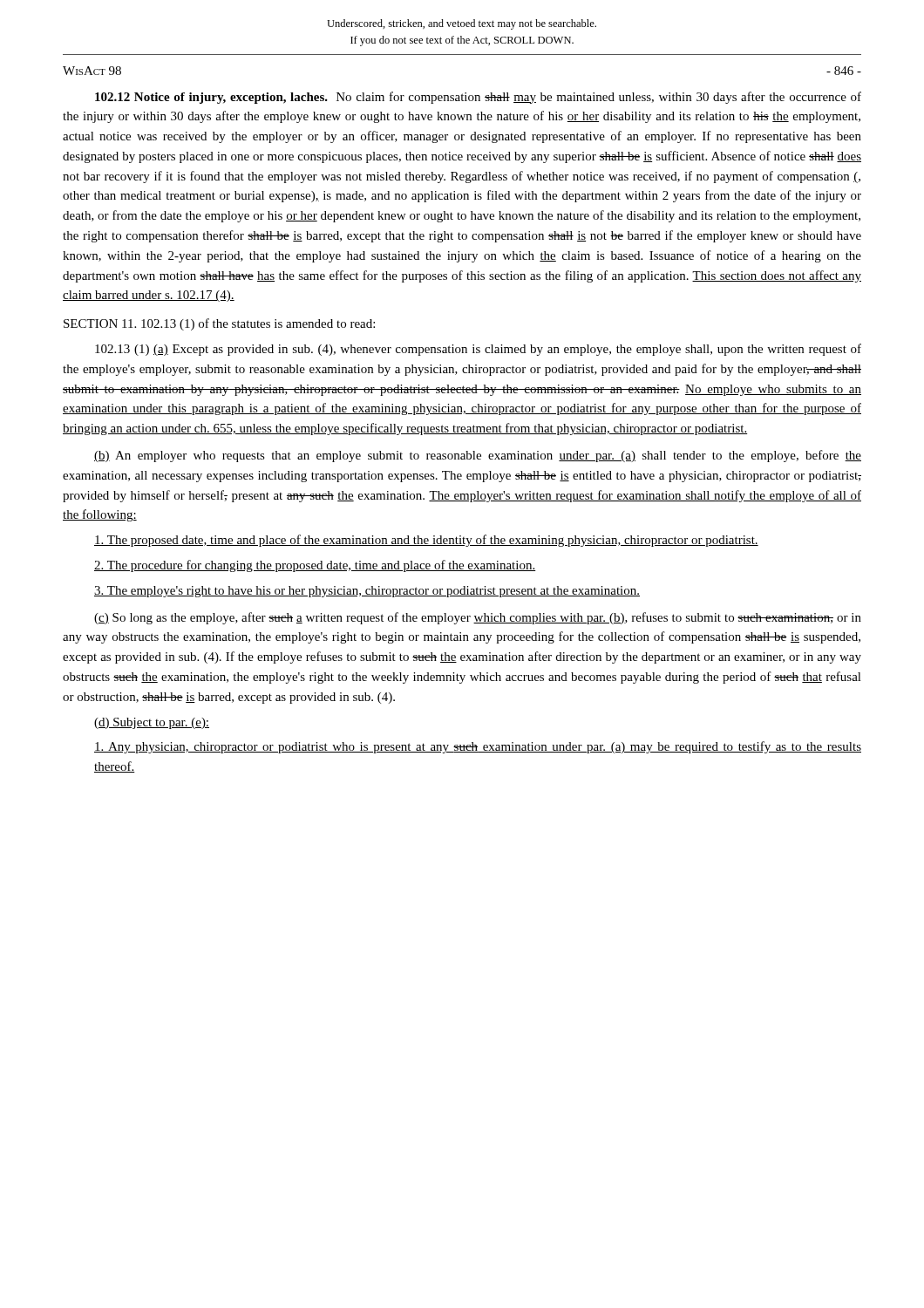
Task: Point to the block beginning "The proposed date, time and place"
Action: [x=478, y=540]
